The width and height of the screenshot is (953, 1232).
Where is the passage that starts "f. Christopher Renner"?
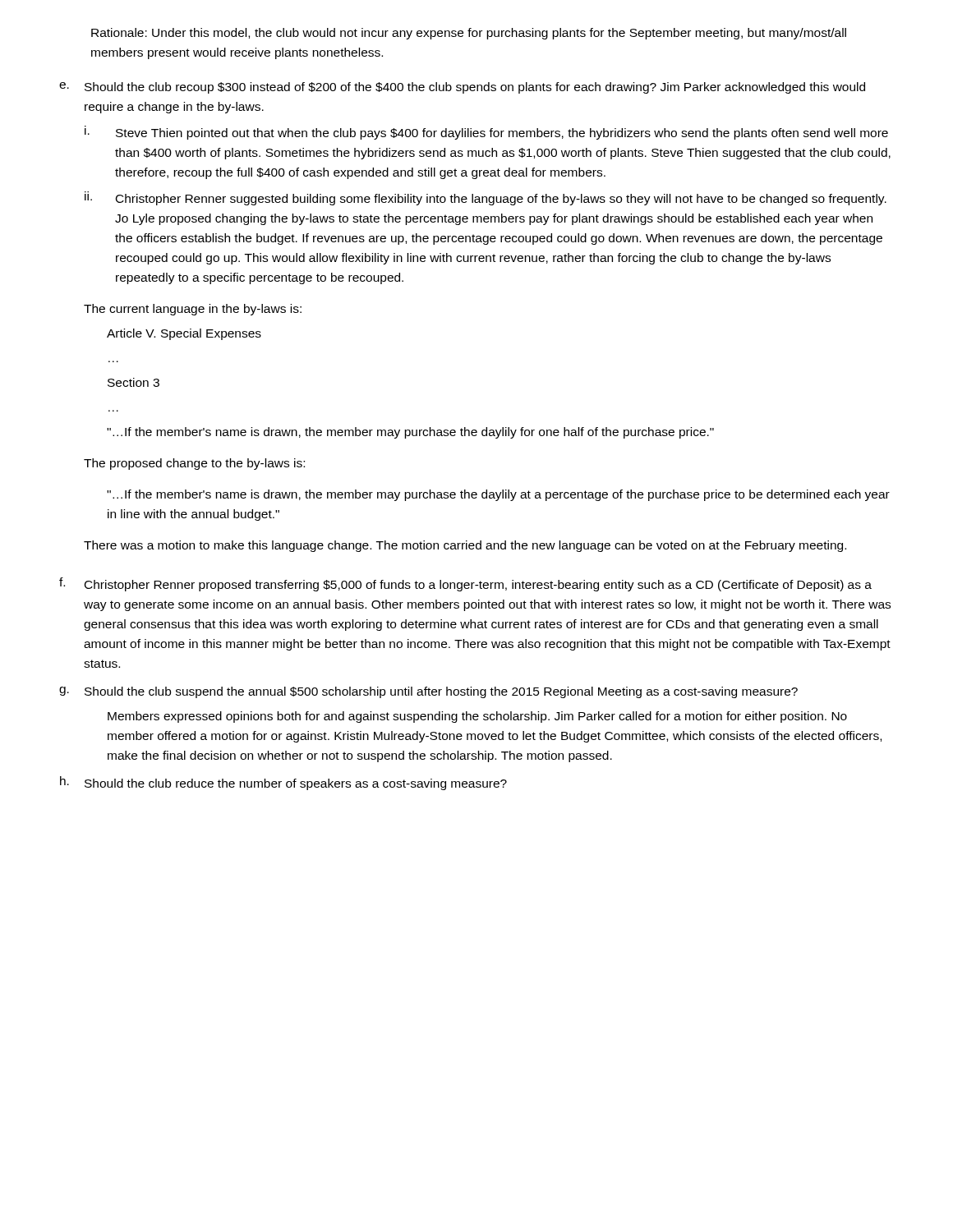click(476, 625)
